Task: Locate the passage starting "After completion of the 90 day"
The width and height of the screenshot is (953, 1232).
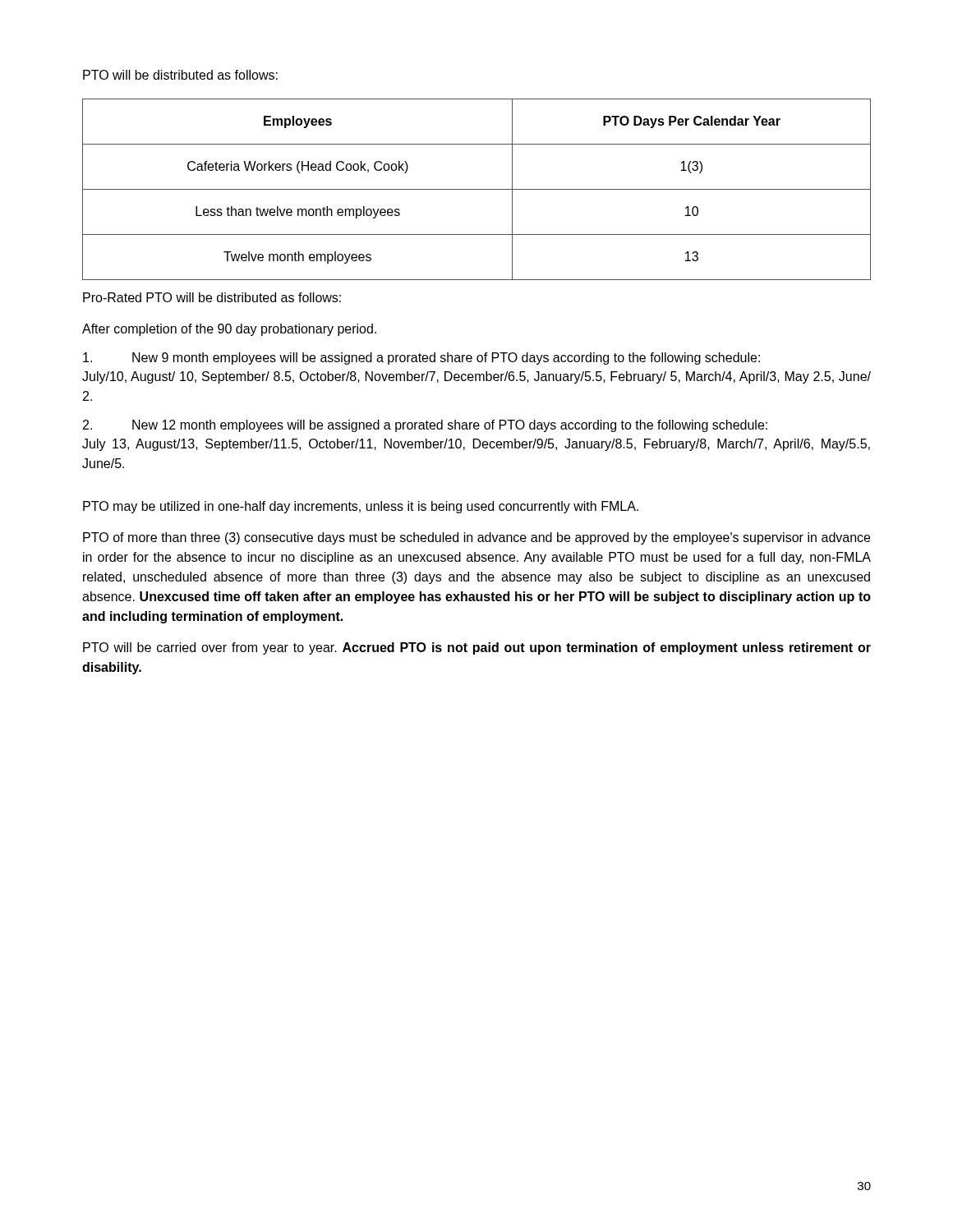Action: [x=230, y=329]
